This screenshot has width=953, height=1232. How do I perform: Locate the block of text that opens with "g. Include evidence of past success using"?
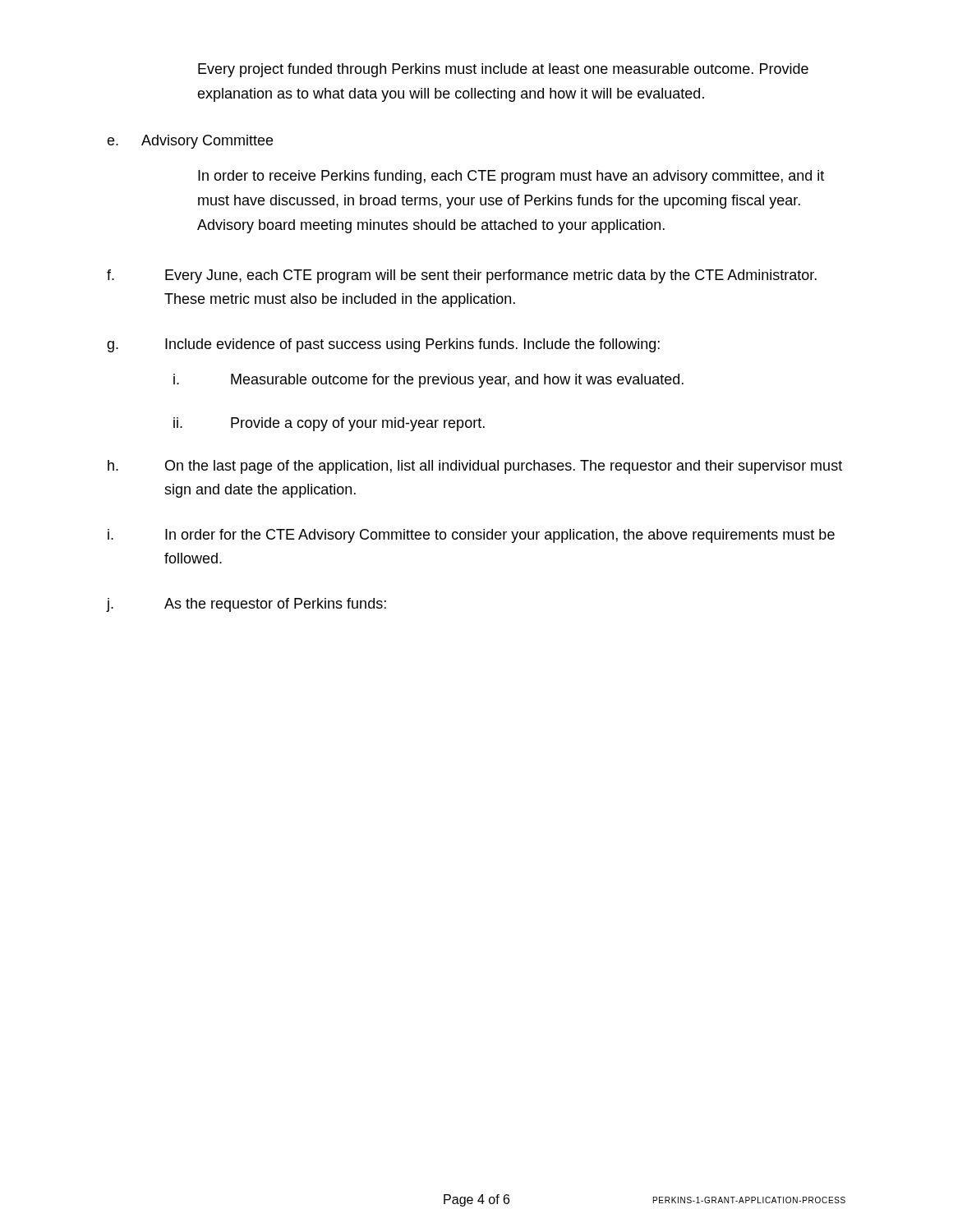click(476, 344)
